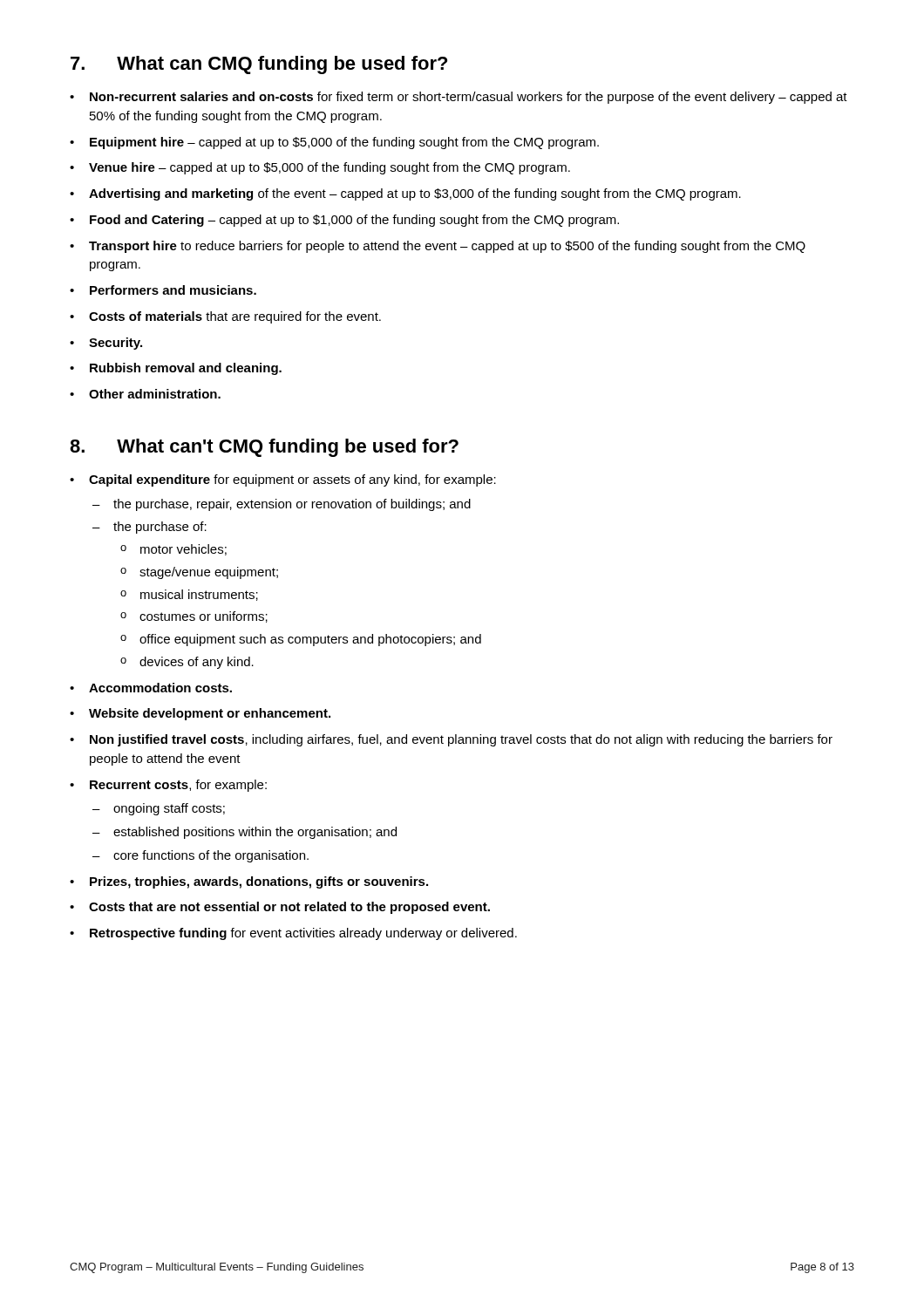Find the passage starting "Non-recurrent salaries and on-costs for fixed"
Screen dimensions: 1308x924
pos(468,106)
